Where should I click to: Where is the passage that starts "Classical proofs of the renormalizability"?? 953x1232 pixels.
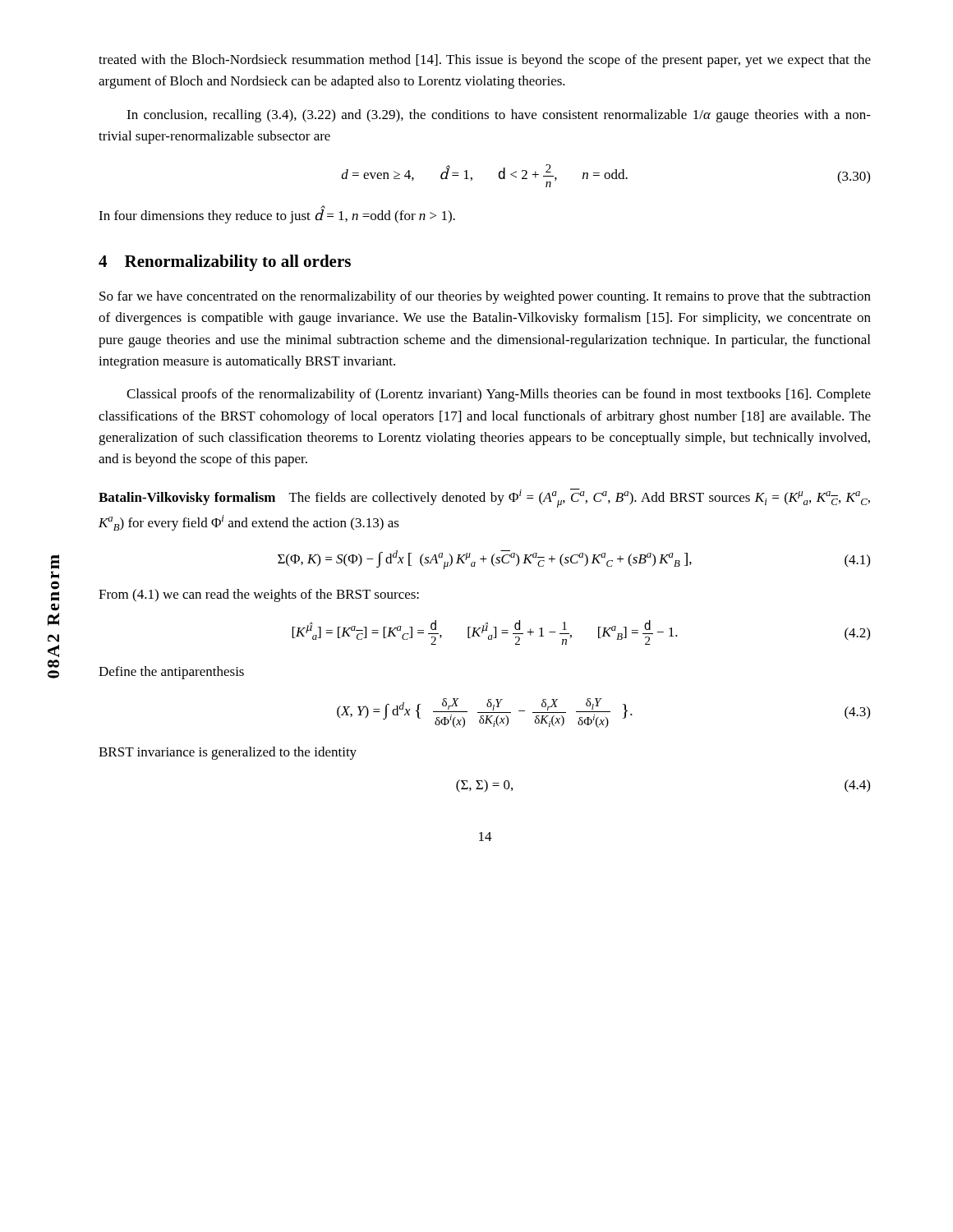485,427
